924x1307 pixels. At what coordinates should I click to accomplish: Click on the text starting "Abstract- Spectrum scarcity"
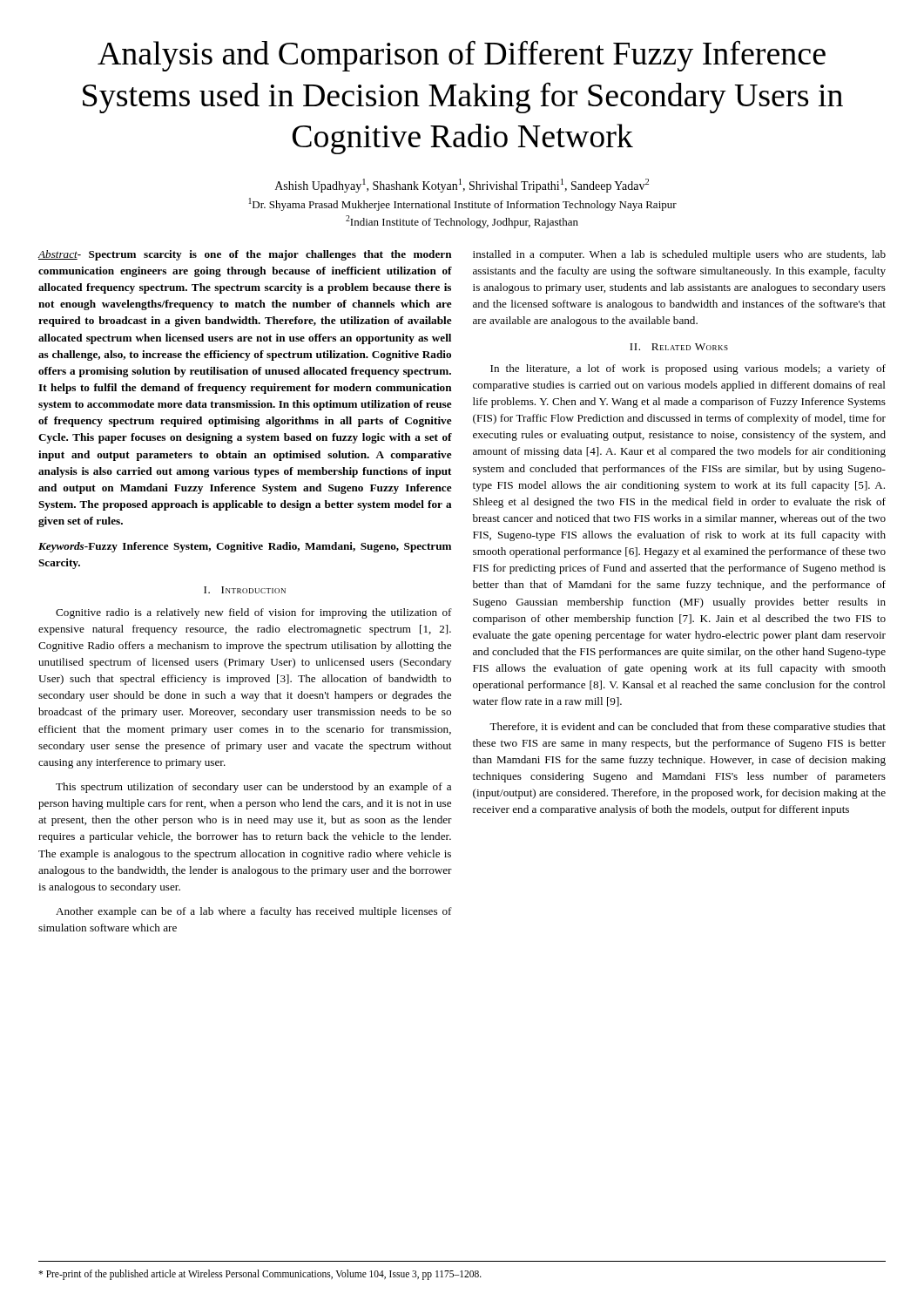pyautogui.click(x=245, y=387)
